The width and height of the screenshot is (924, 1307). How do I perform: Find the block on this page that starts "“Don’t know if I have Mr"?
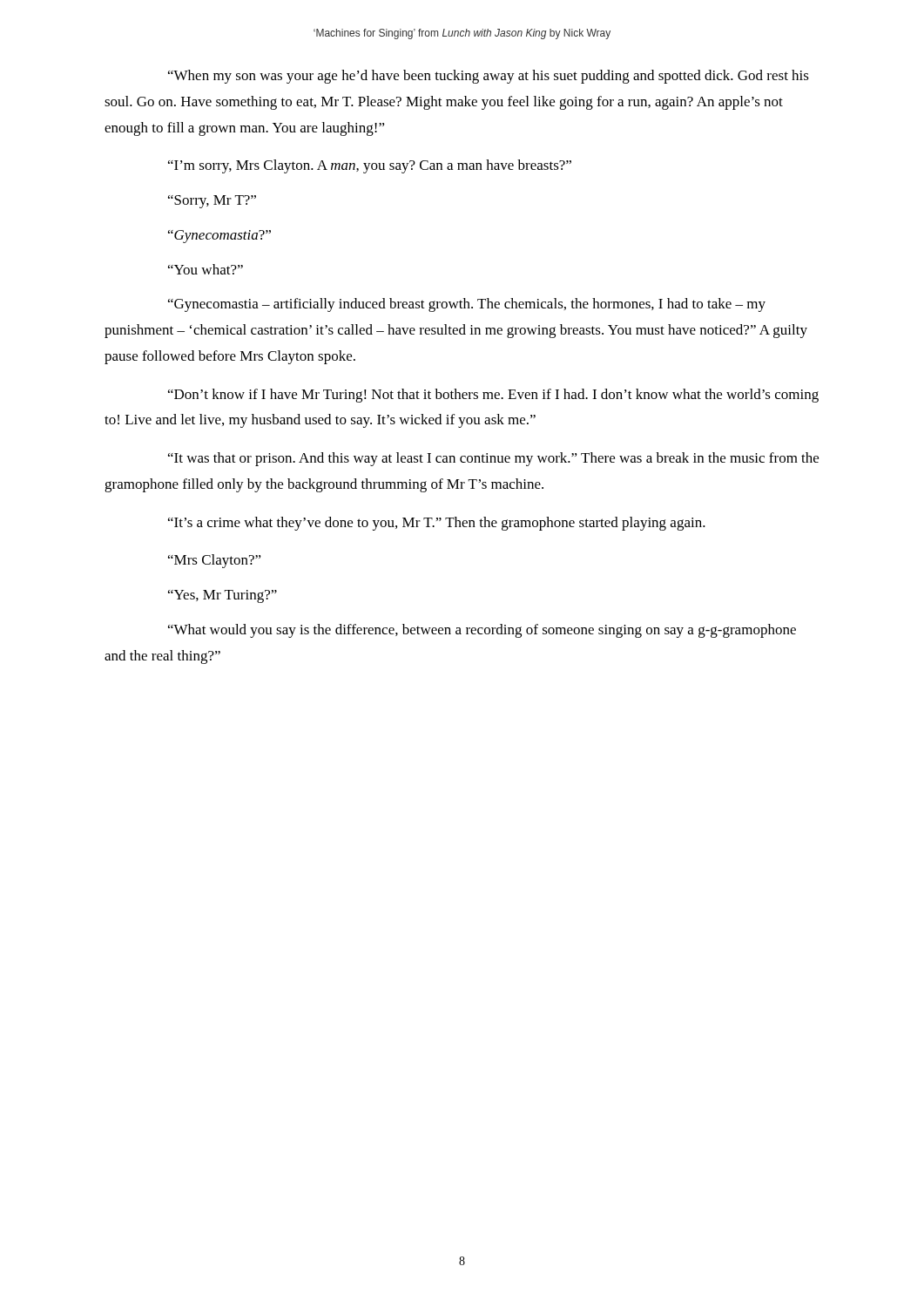pos(462,407)
